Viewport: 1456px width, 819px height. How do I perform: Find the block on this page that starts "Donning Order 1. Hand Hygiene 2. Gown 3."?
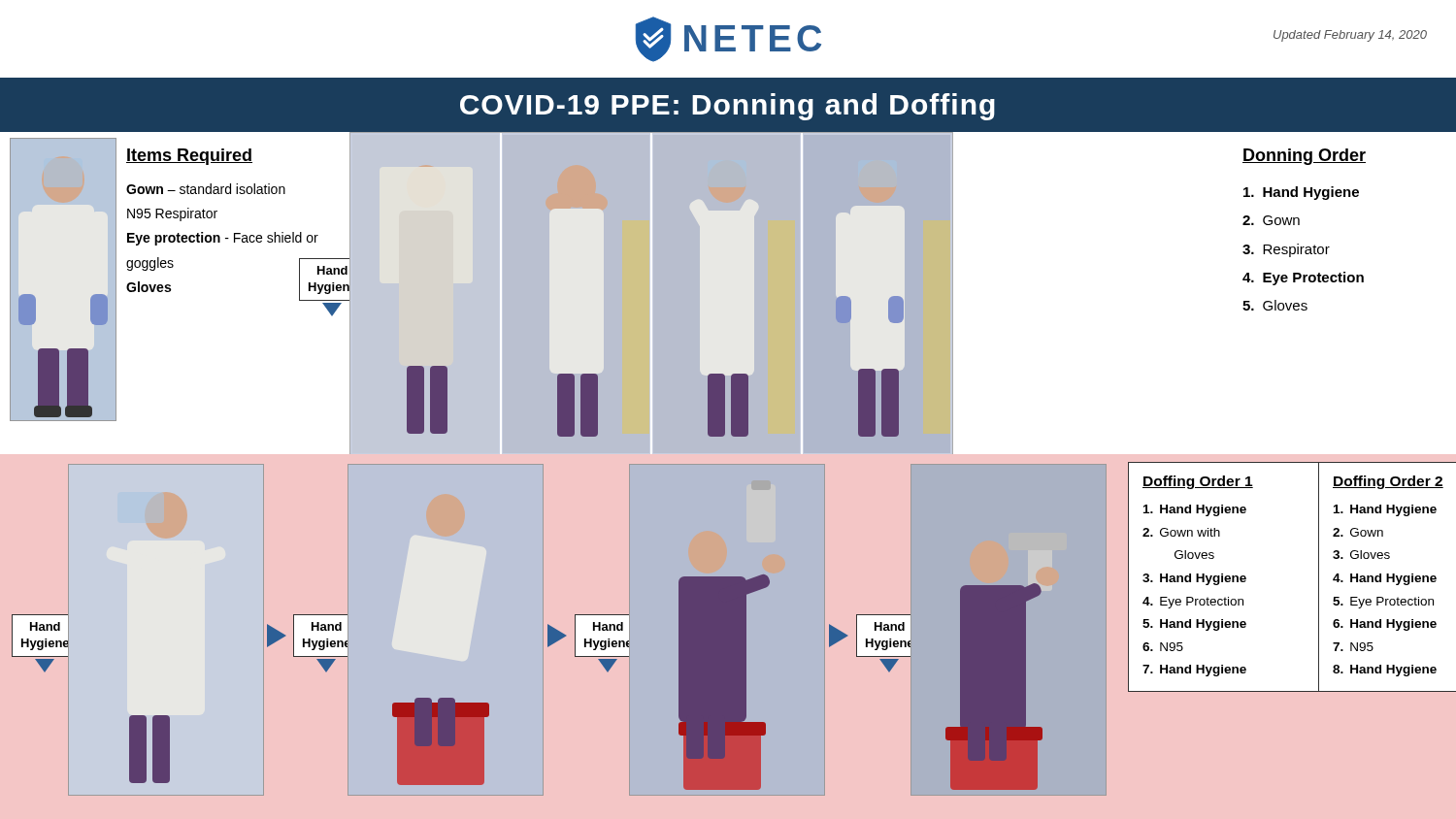[x=1304, y=157]
